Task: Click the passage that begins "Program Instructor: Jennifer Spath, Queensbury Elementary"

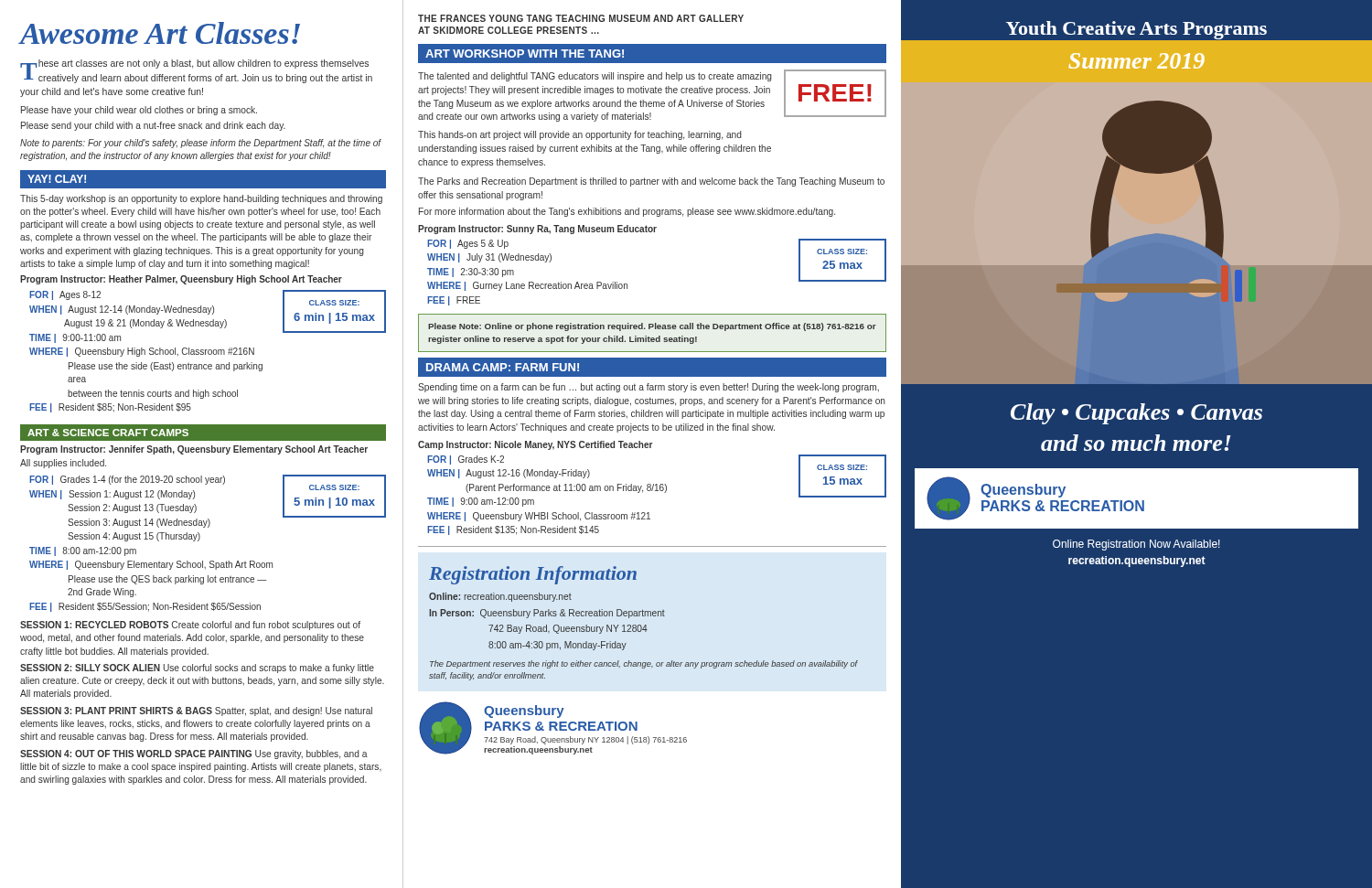Action: click(x=194, y=449)
